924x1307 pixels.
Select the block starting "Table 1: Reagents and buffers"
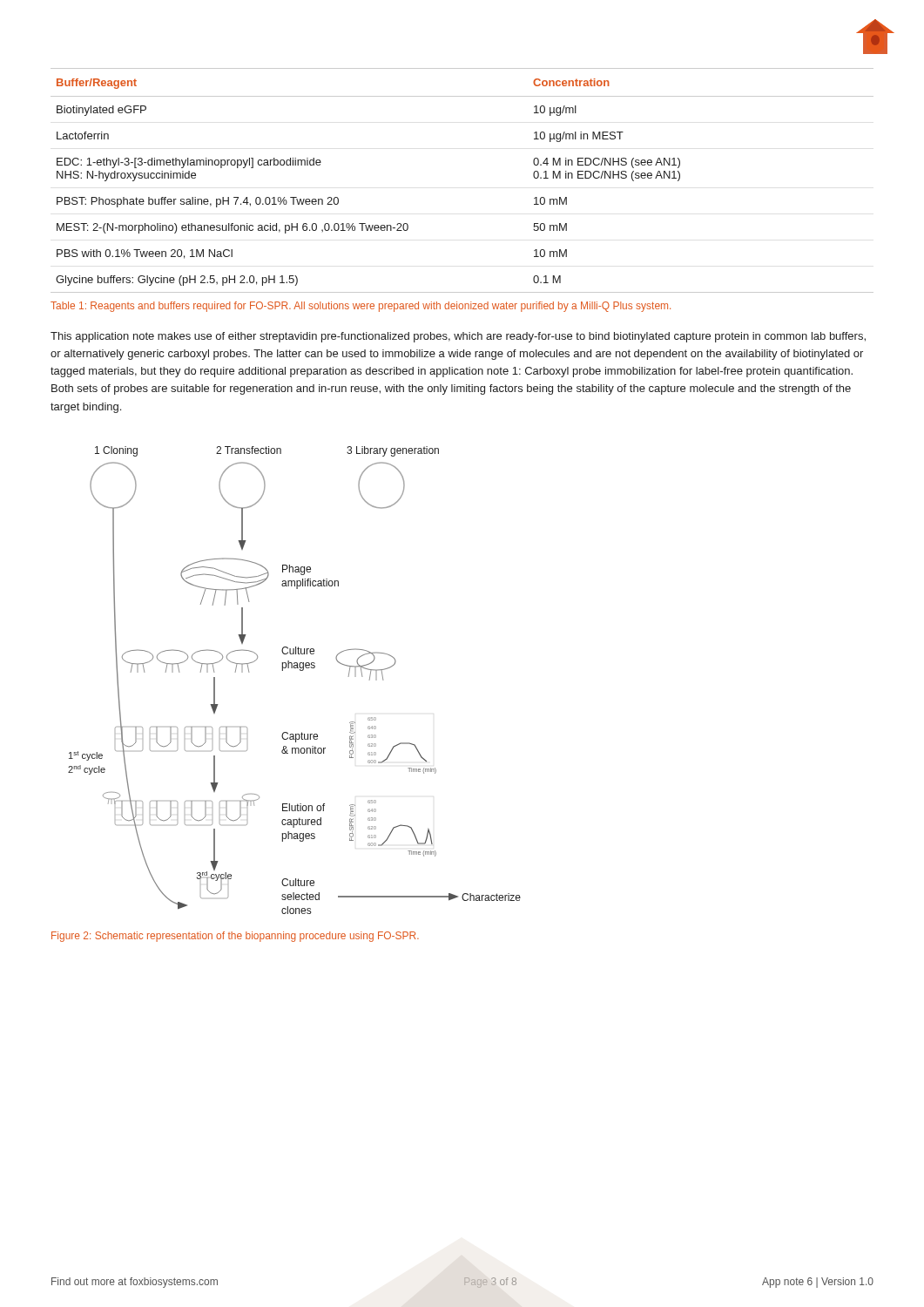tap(361, 306)
